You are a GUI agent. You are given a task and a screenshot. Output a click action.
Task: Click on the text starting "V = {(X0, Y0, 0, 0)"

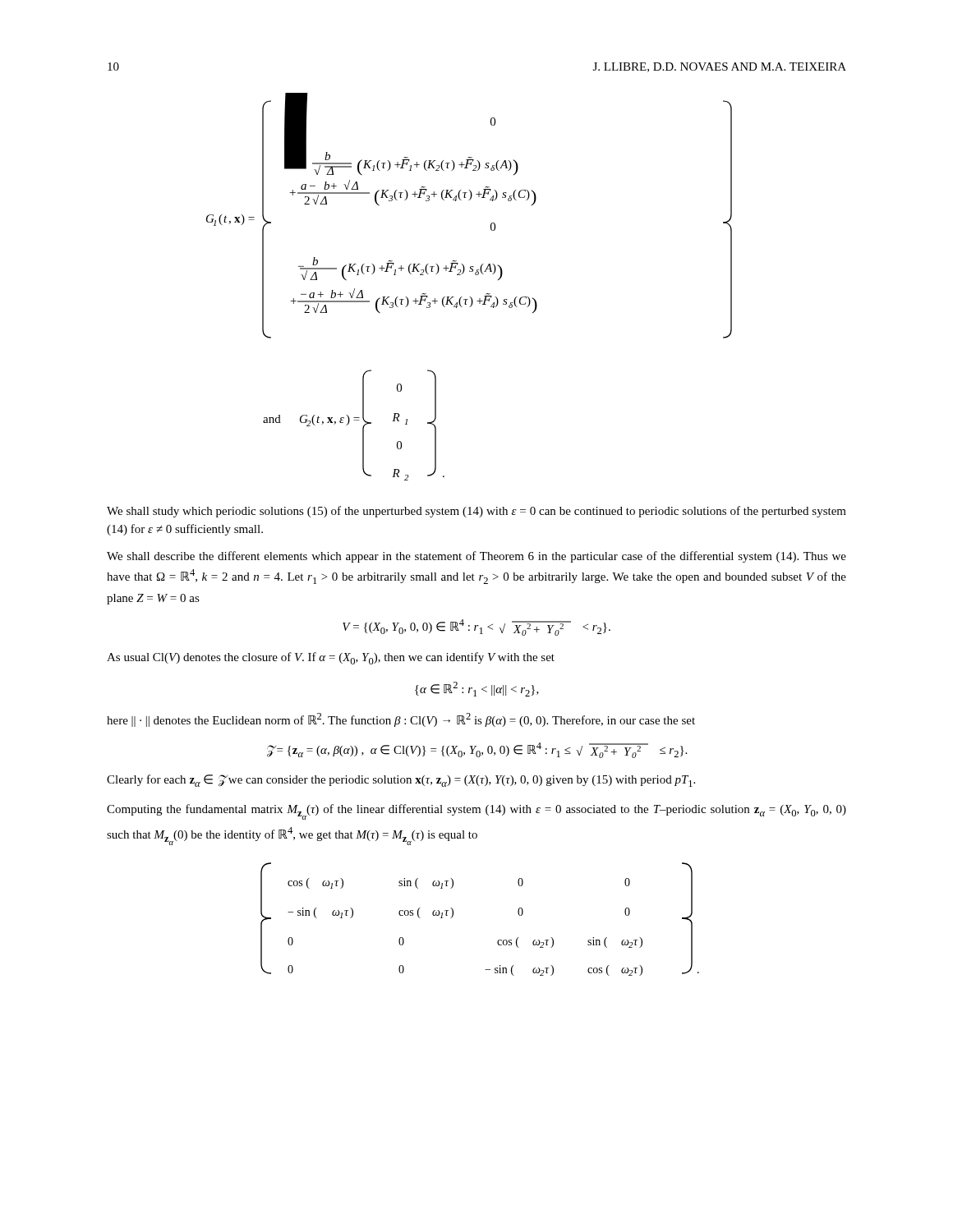476,628
